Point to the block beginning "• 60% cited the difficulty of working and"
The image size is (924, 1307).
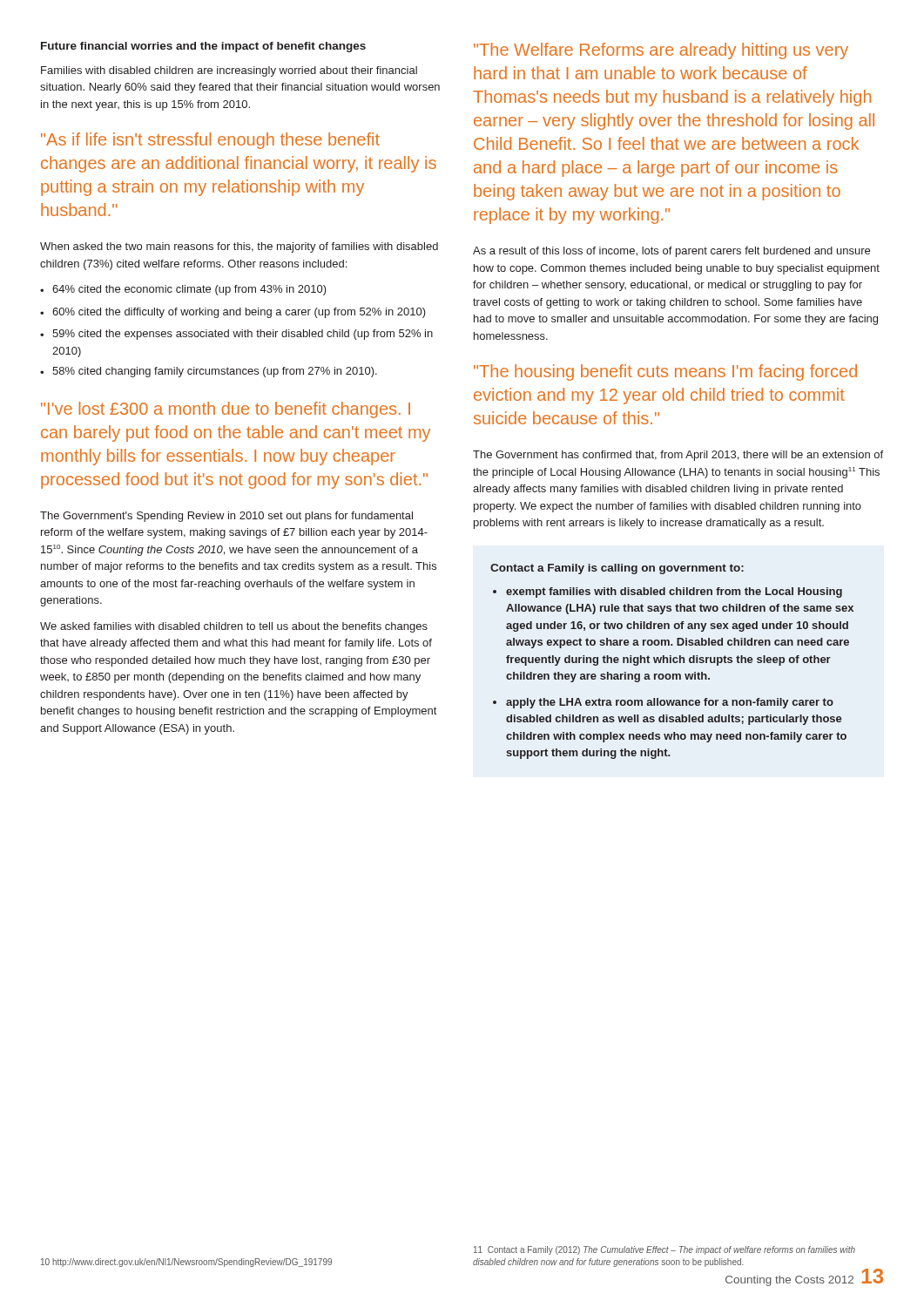tap(233, 313)
